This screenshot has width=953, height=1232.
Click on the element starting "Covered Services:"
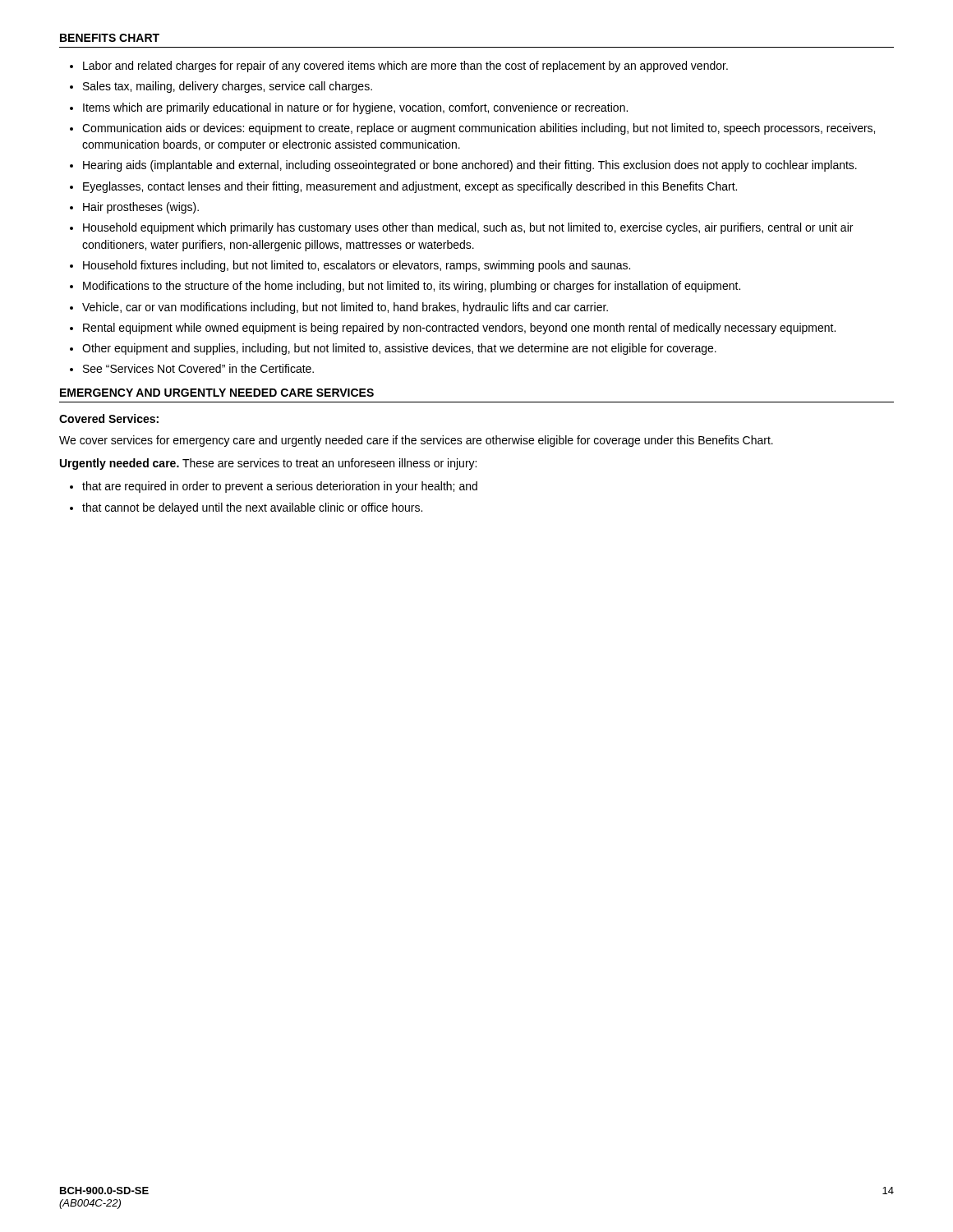[x=109, y=419]
